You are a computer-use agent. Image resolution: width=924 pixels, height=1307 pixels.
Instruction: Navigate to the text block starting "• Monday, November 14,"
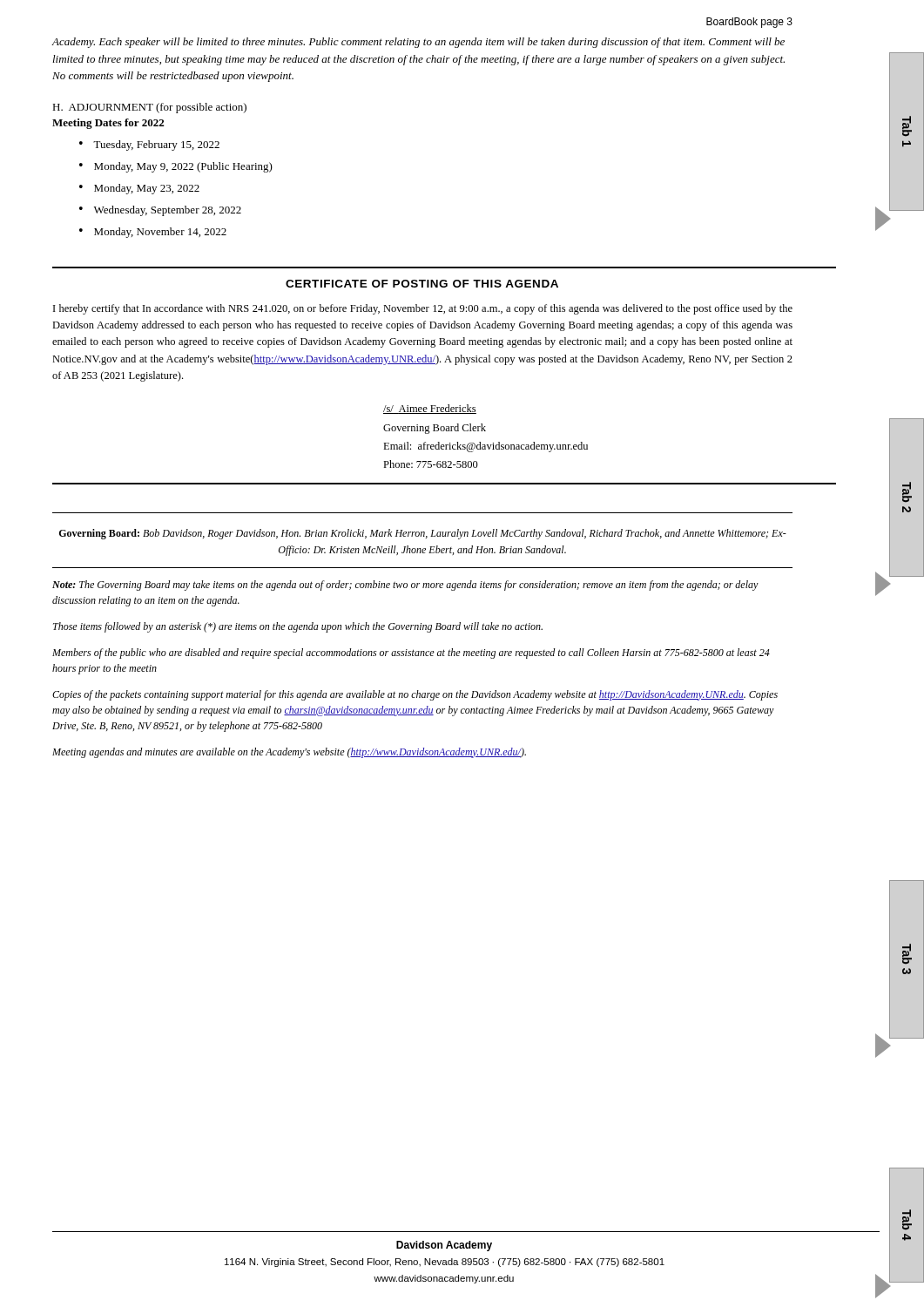click(153, 231)
